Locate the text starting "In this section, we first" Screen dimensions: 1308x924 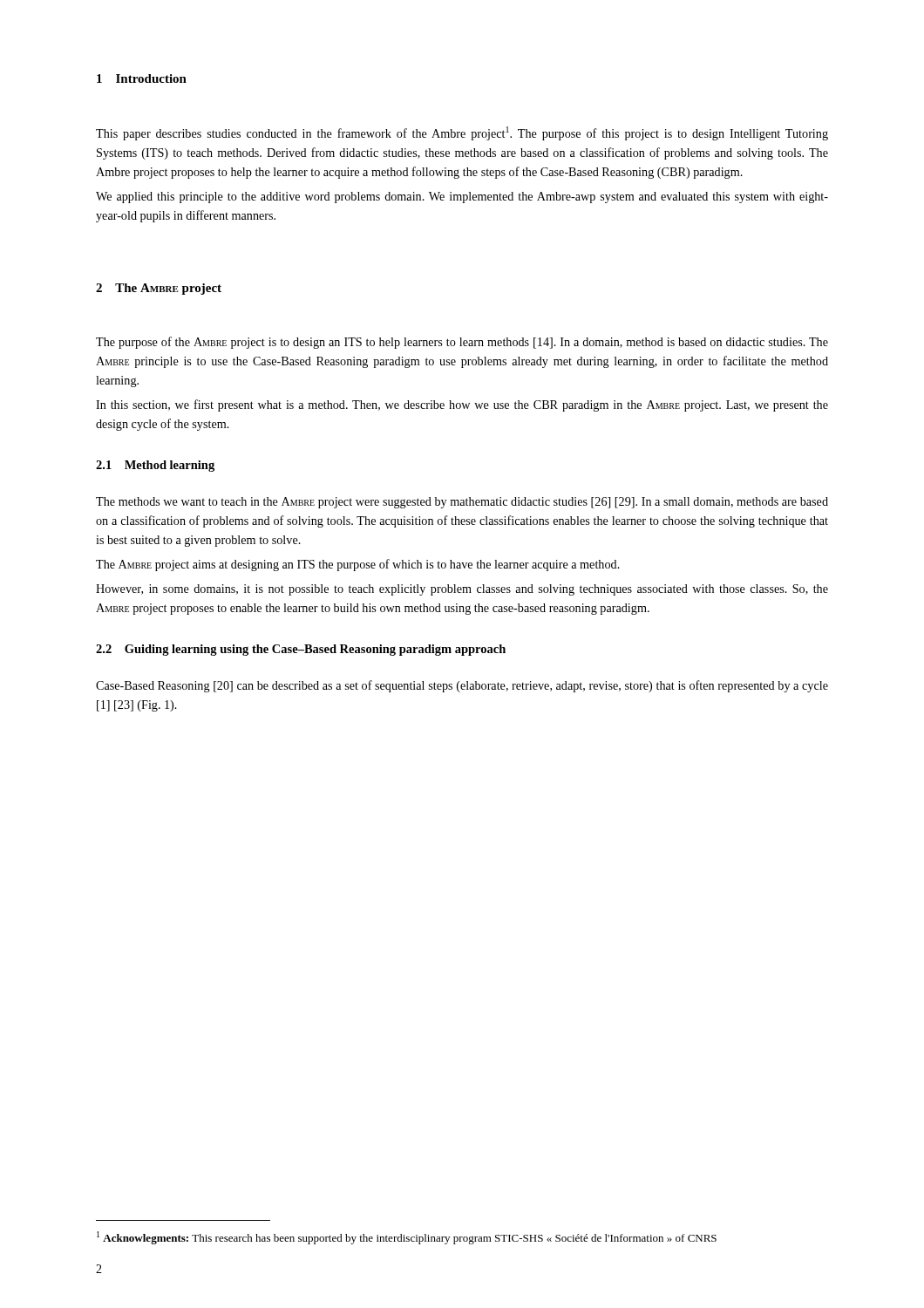[x=462, y=414]
